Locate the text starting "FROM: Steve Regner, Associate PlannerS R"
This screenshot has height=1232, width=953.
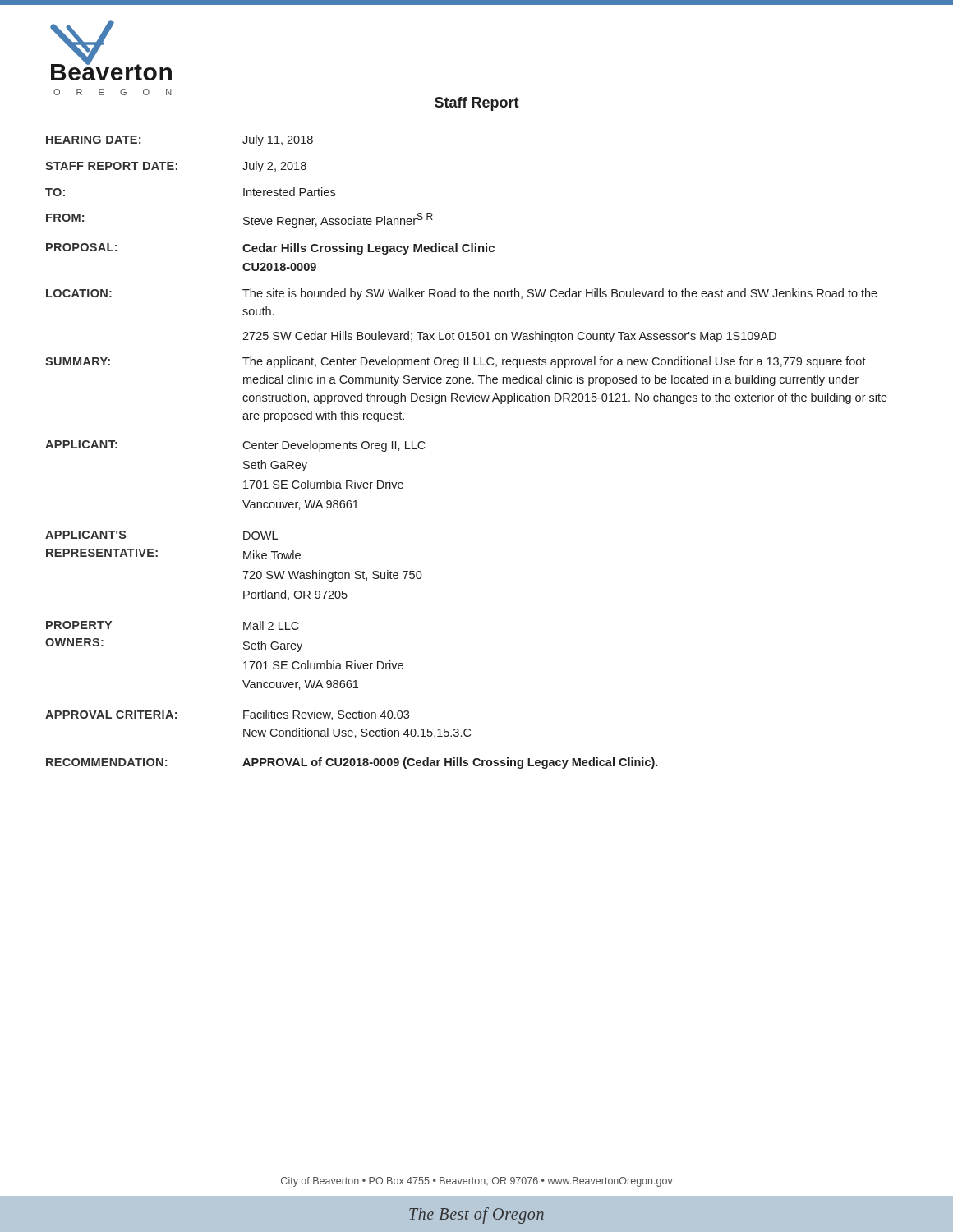click(x=66, y=221)
